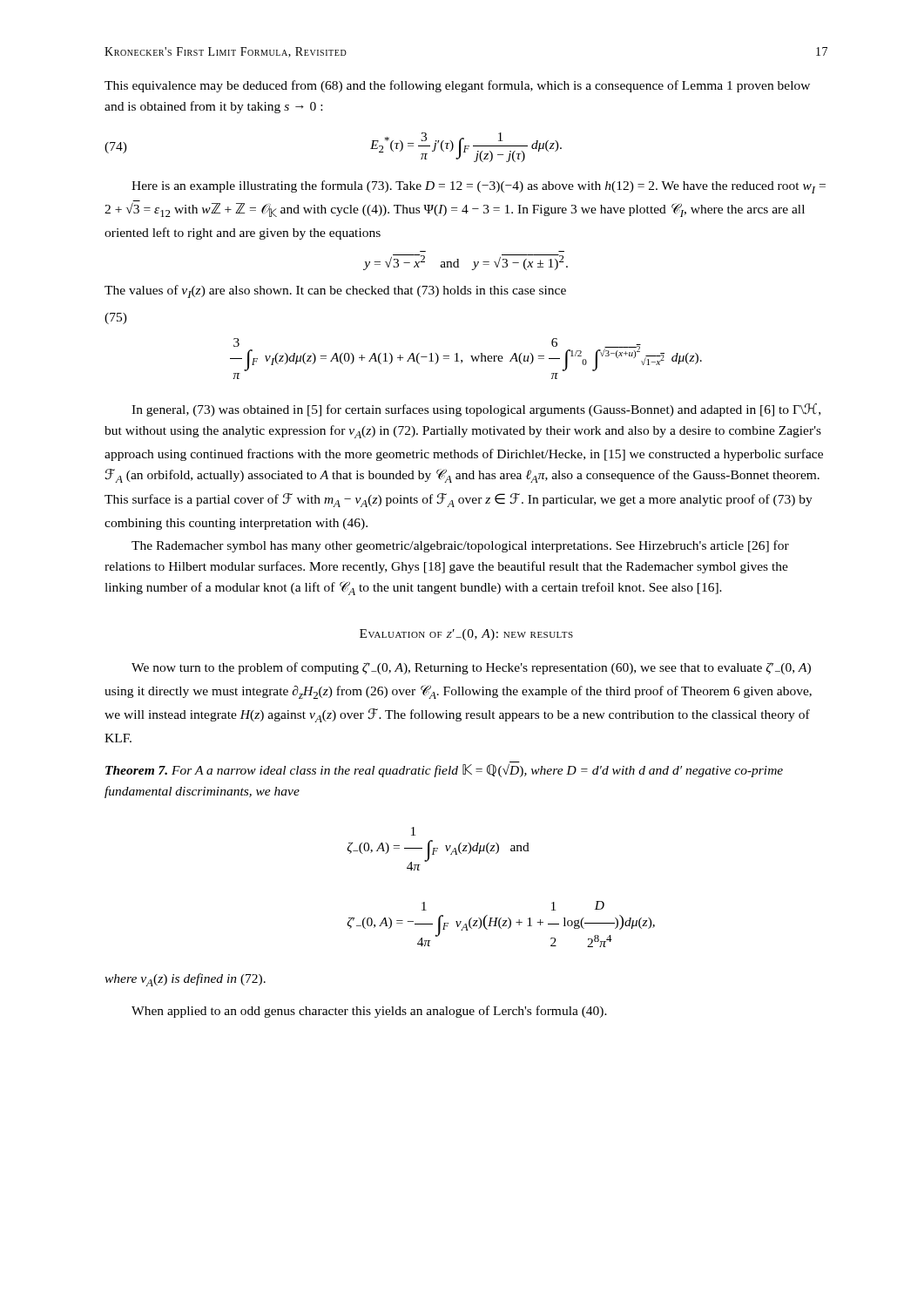This screenshot has width=924, height=1307.
Task: Click the formula that begins "y = √3 − x2 and y"
Action: [466, 261]
